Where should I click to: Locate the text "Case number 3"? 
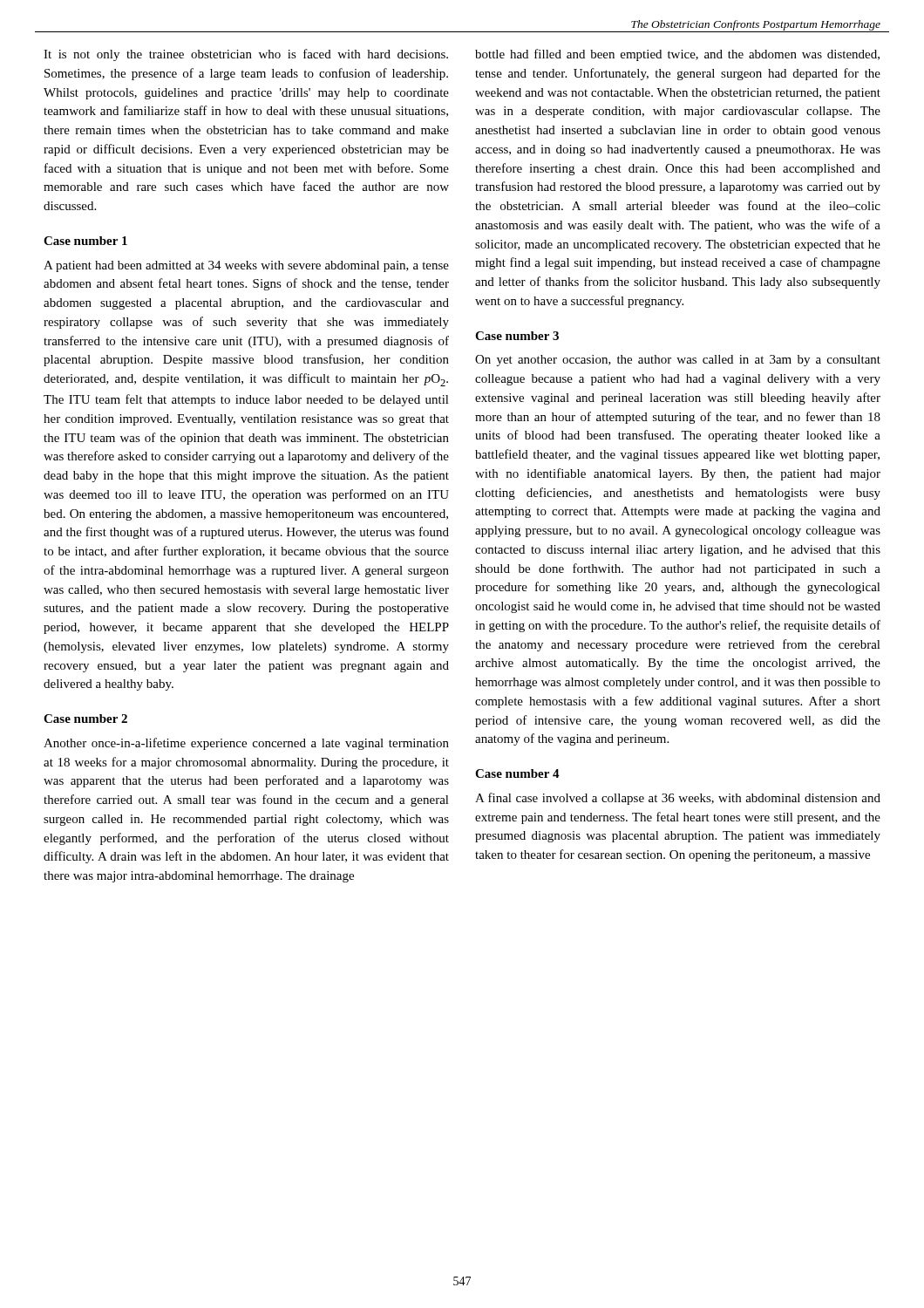pyautogui.click(x=517, y=335)
